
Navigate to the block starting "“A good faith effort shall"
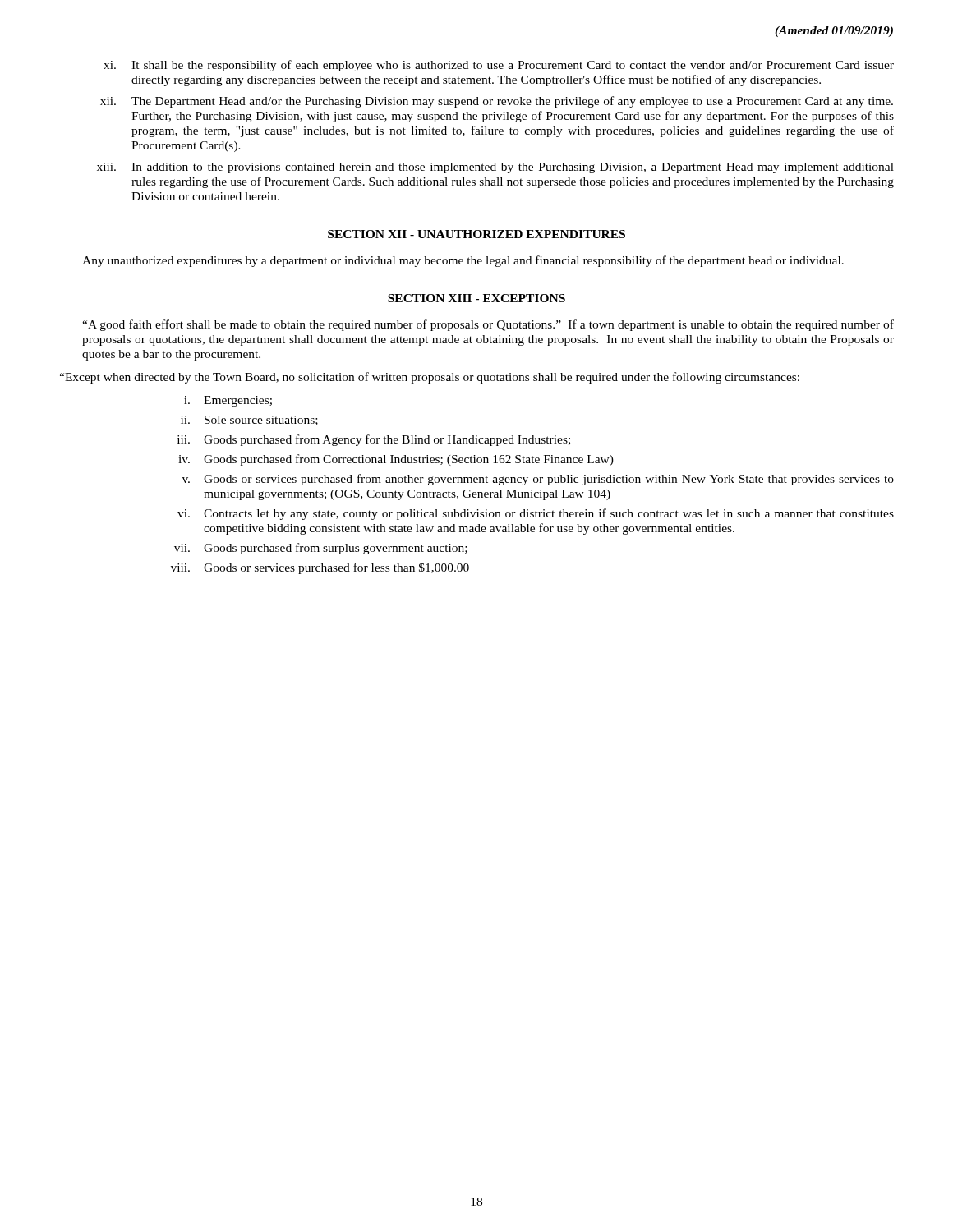point(488,339)
